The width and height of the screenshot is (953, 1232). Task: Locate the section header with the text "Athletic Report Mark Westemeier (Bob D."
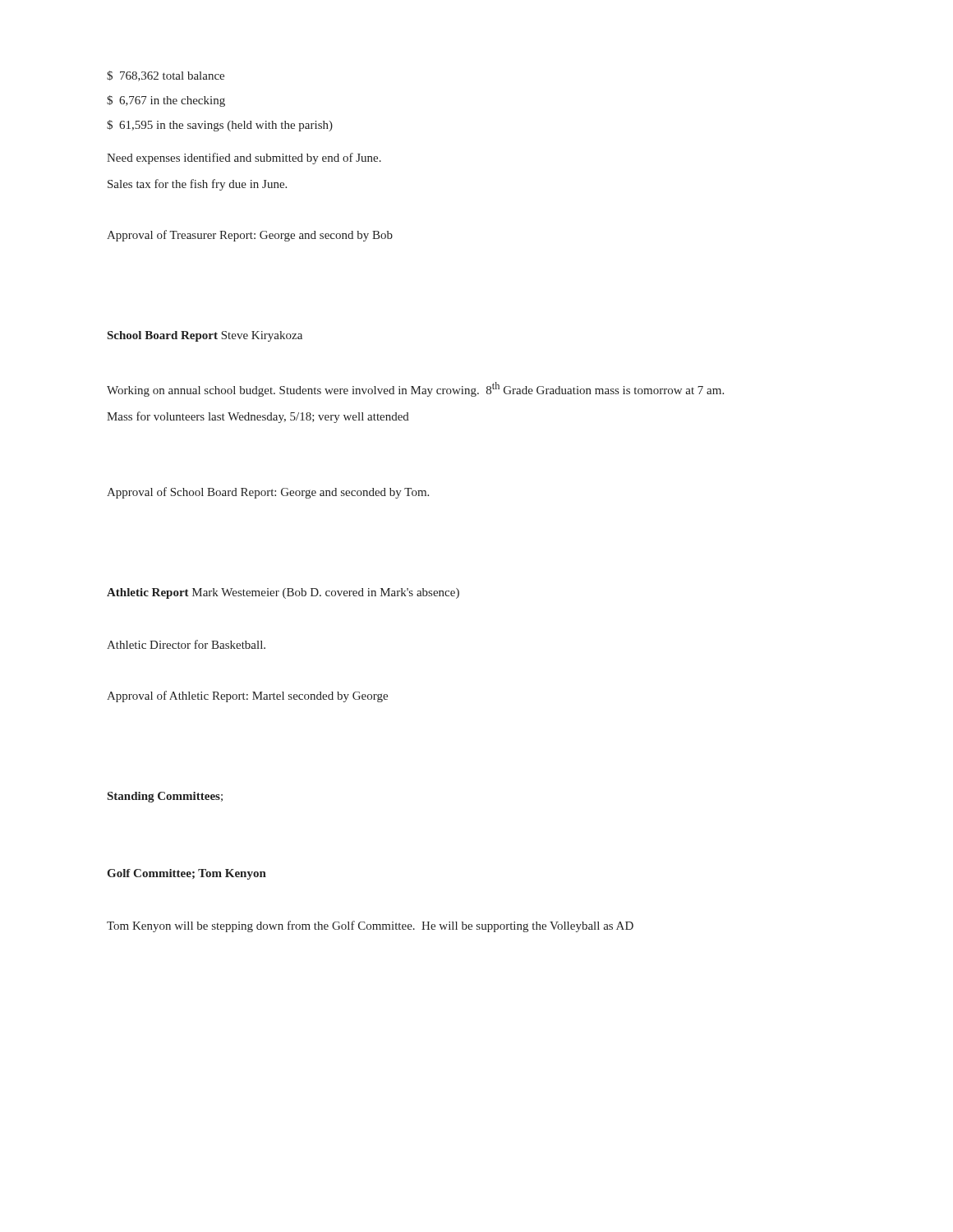(x=283, y=592)
